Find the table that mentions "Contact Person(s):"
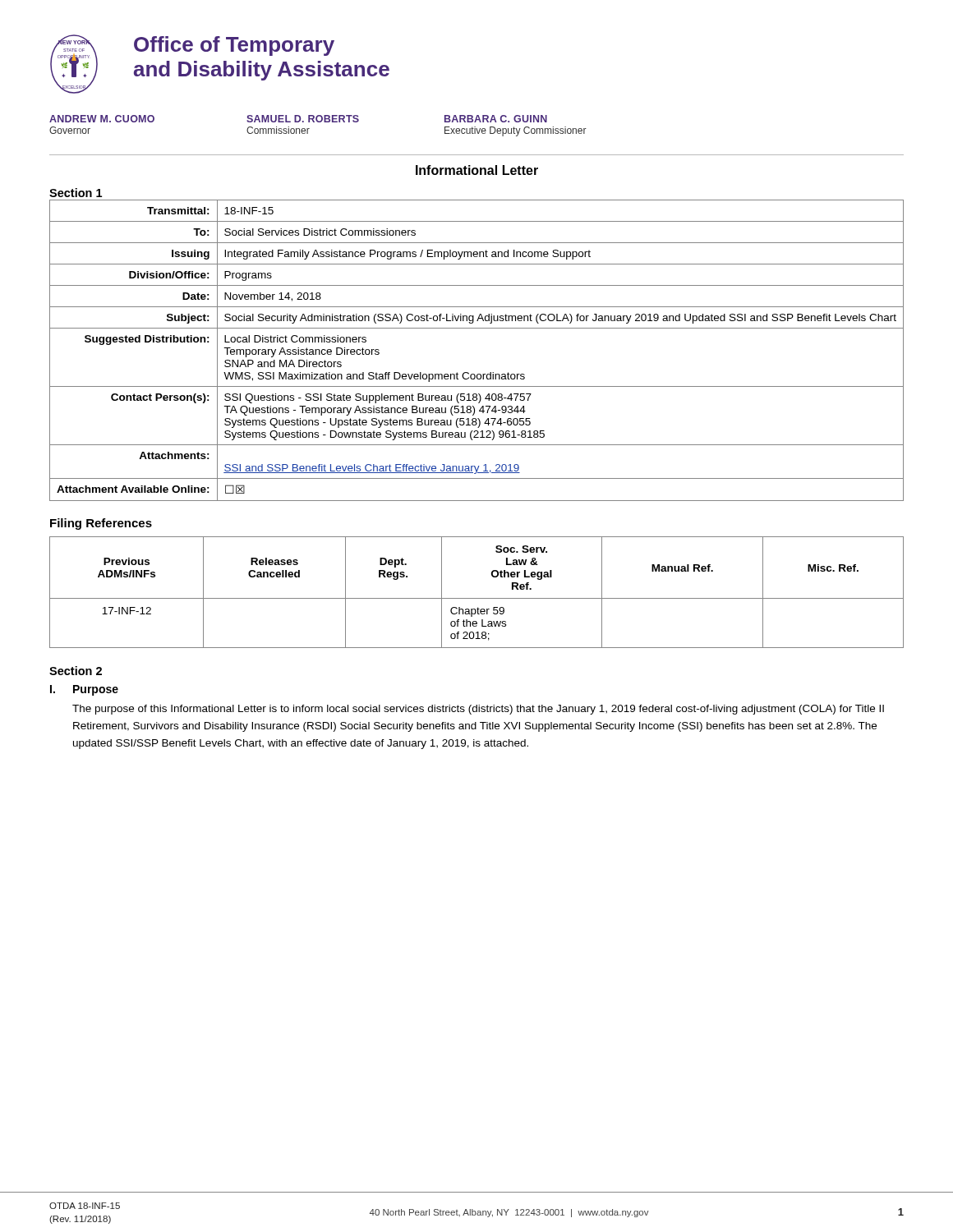The height and width of the screenshot is (1232, 953). pos(476,350)
